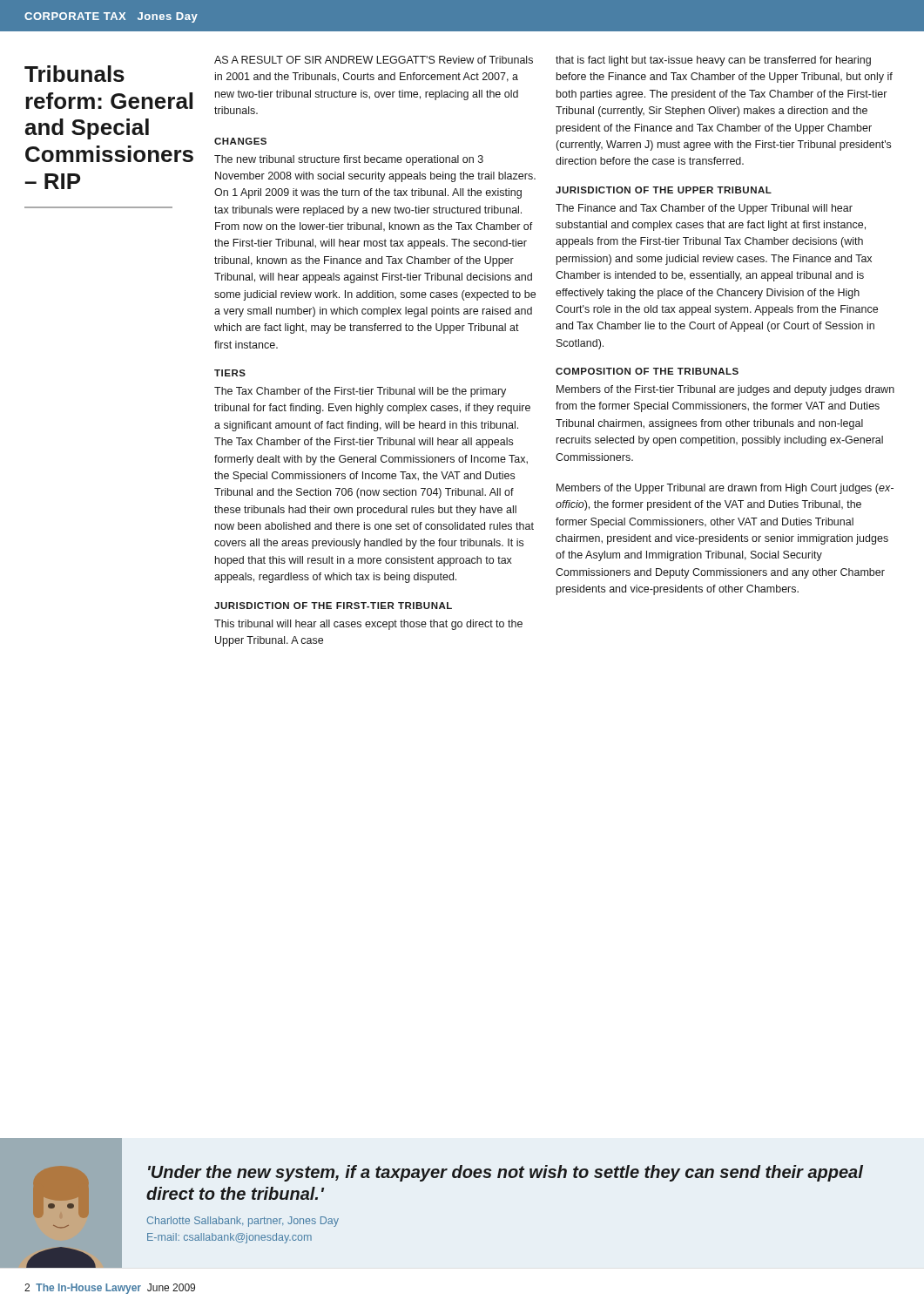Find the block on this page that starts "This tribunal will"
924x1307 pixels.
click(x=369, y=632)
